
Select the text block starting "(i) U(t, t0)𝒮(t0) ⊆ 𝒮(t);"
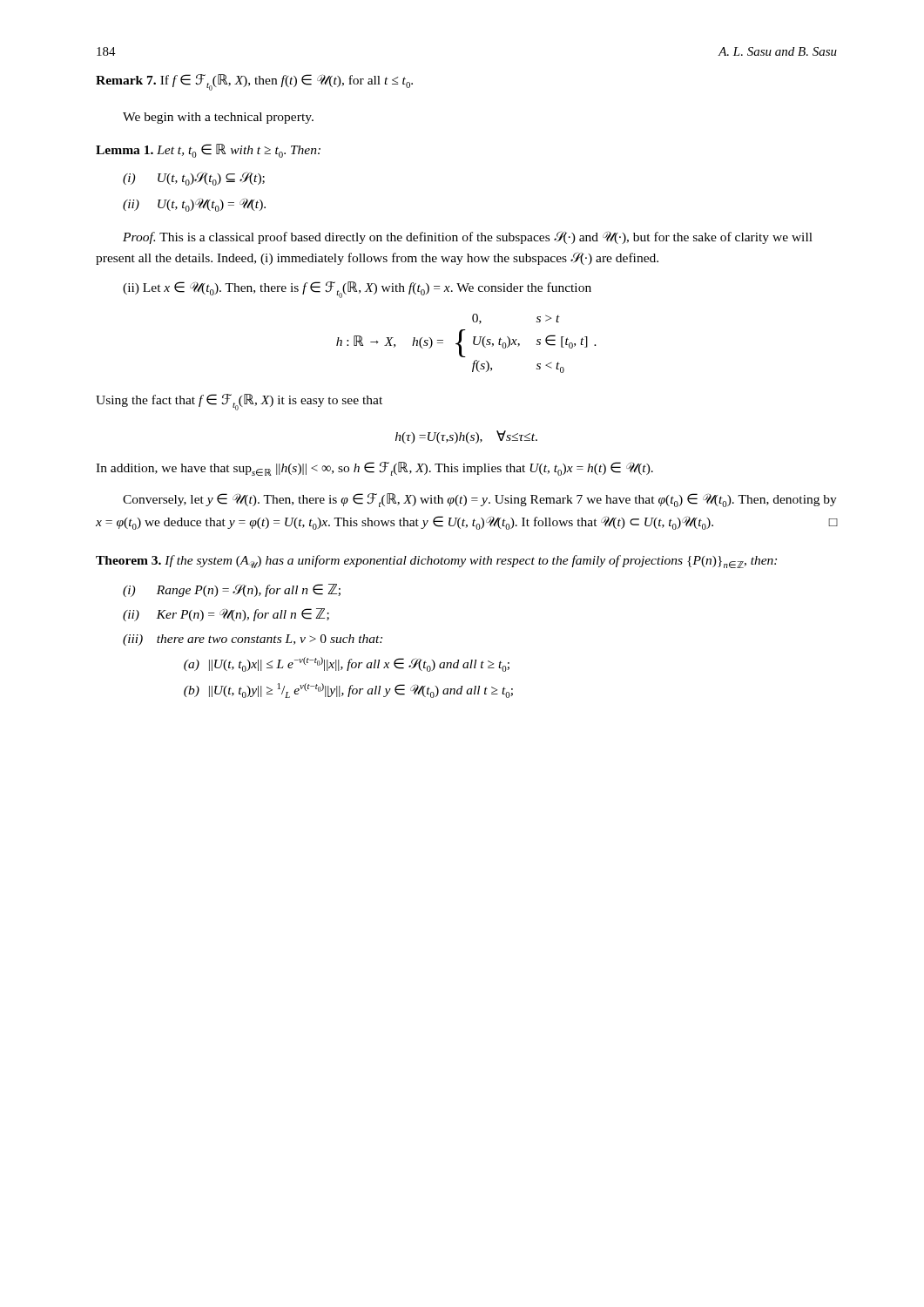click(194, 179)
